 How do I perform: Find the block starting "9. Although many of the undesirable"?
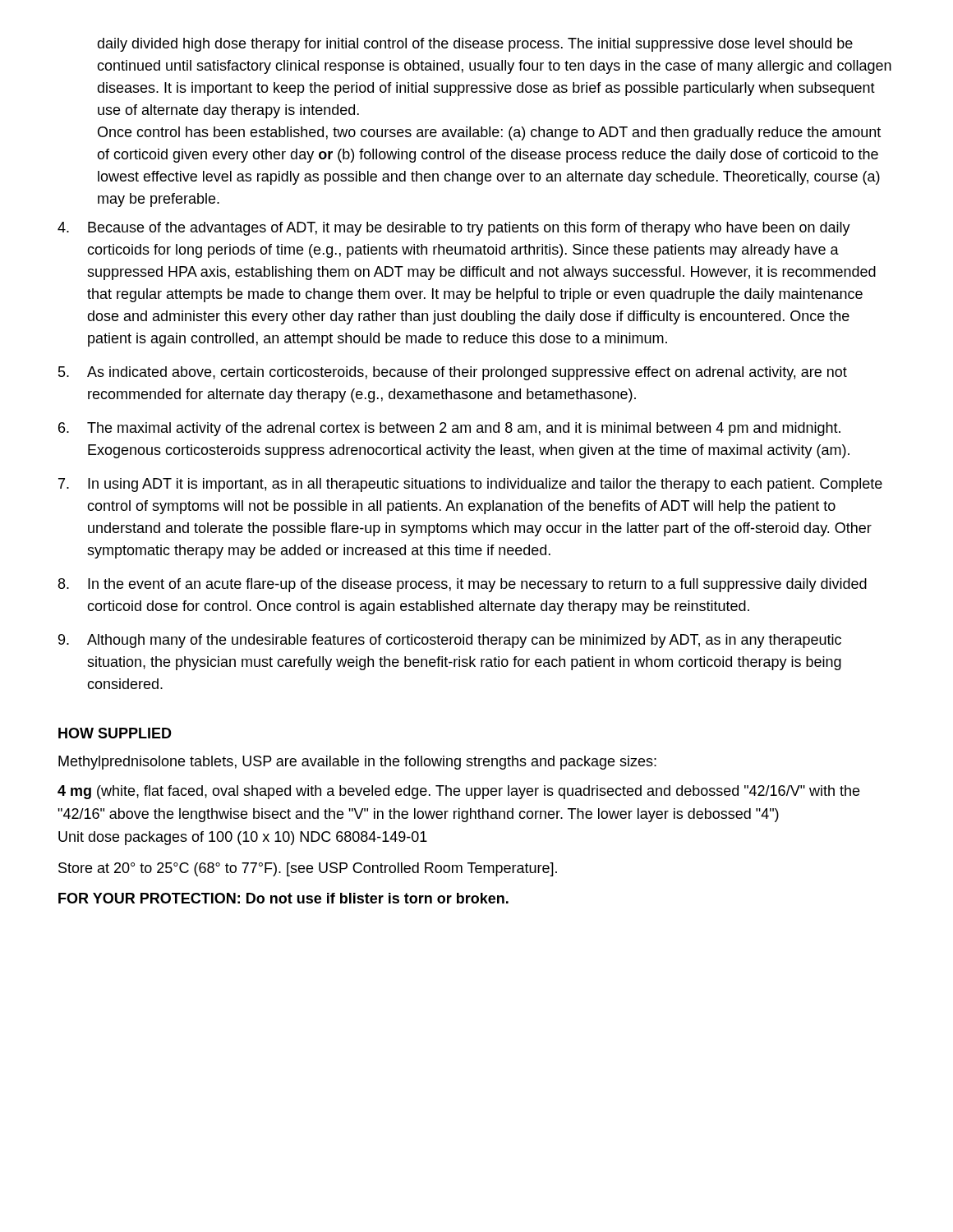coord(476,662)
